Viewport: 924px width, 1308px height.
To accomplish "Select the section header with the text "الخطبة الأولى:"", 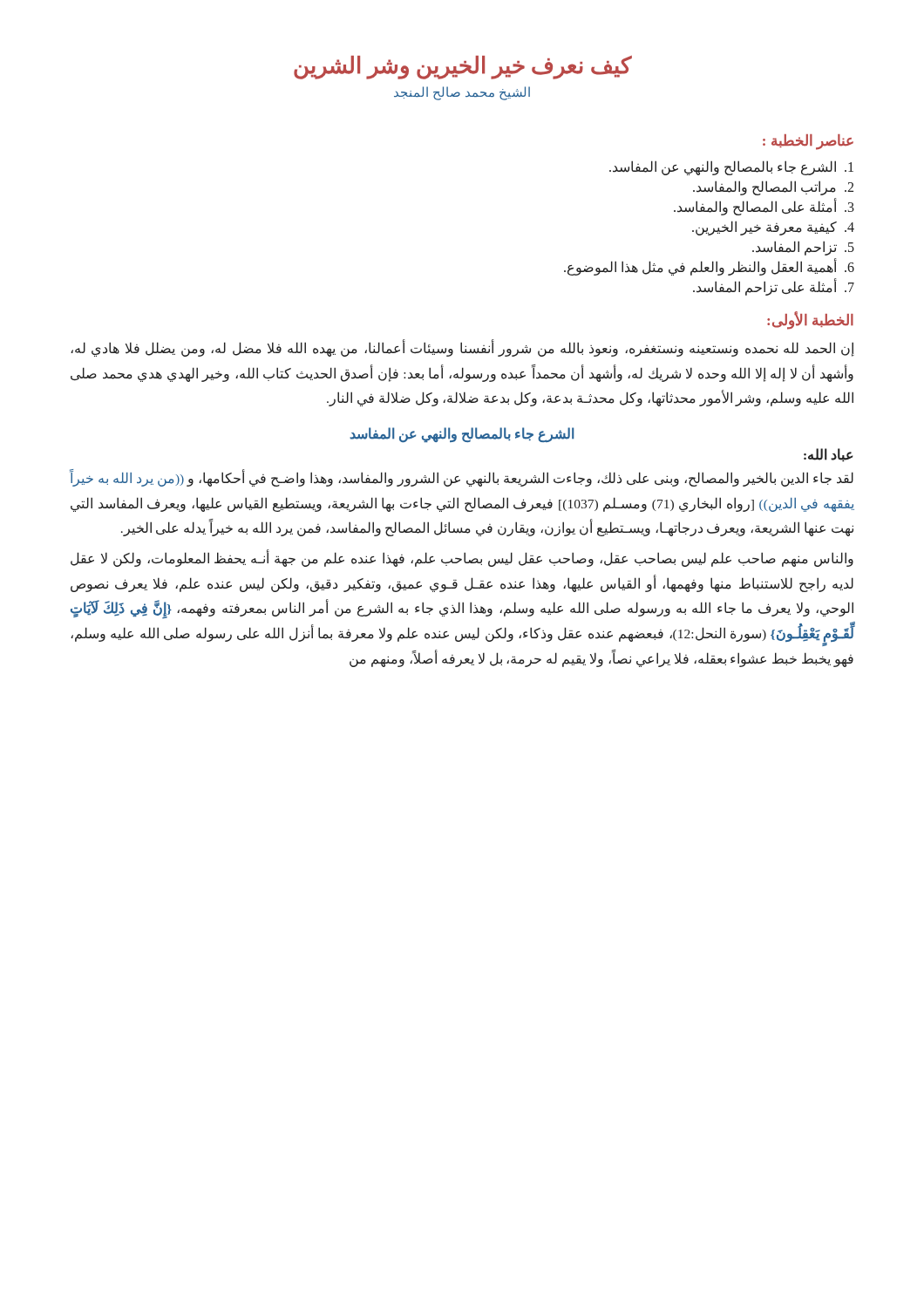I will click(810, 320).
